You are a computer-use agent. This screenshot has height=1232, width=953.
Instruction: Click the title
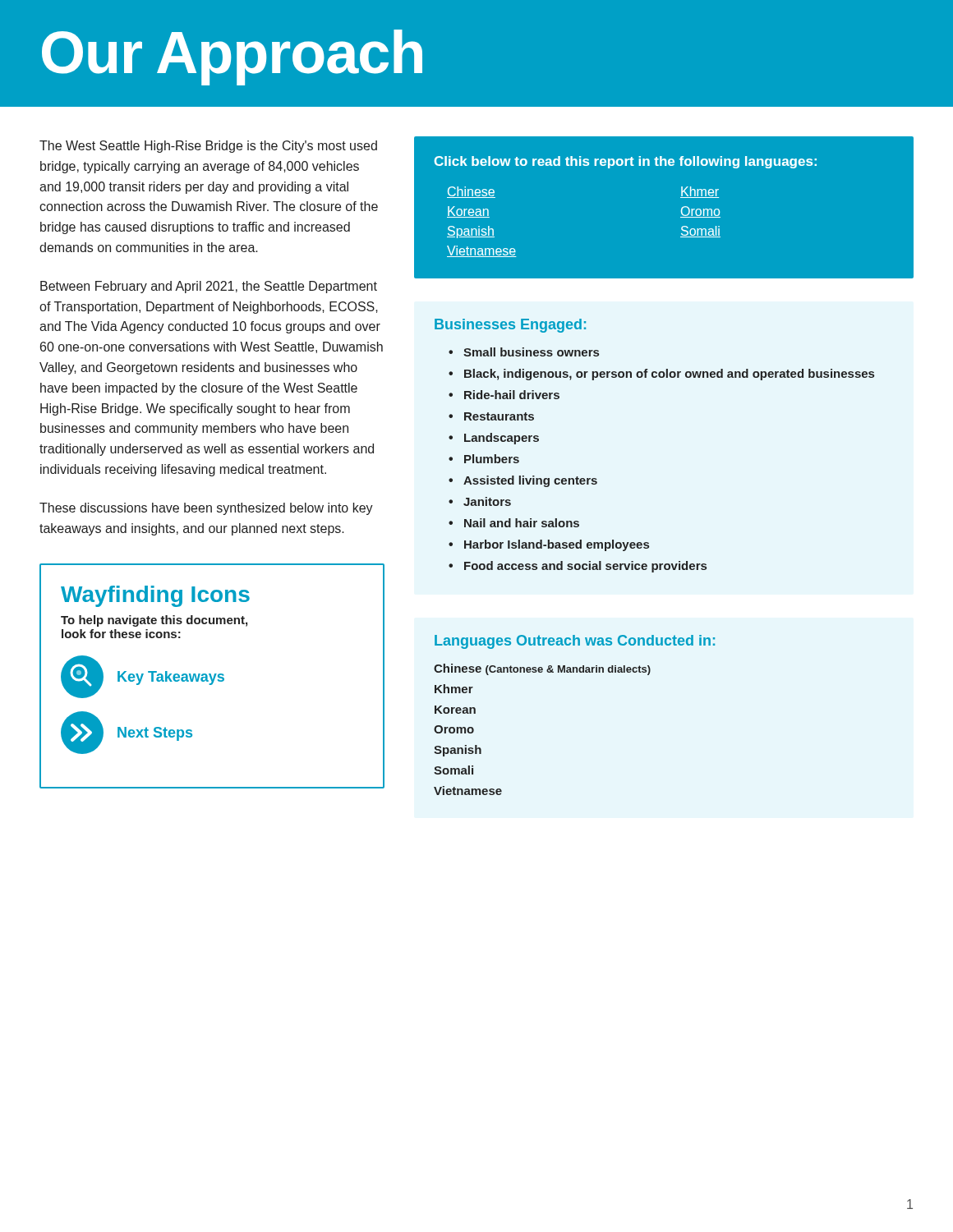click(x=476, y=53)
